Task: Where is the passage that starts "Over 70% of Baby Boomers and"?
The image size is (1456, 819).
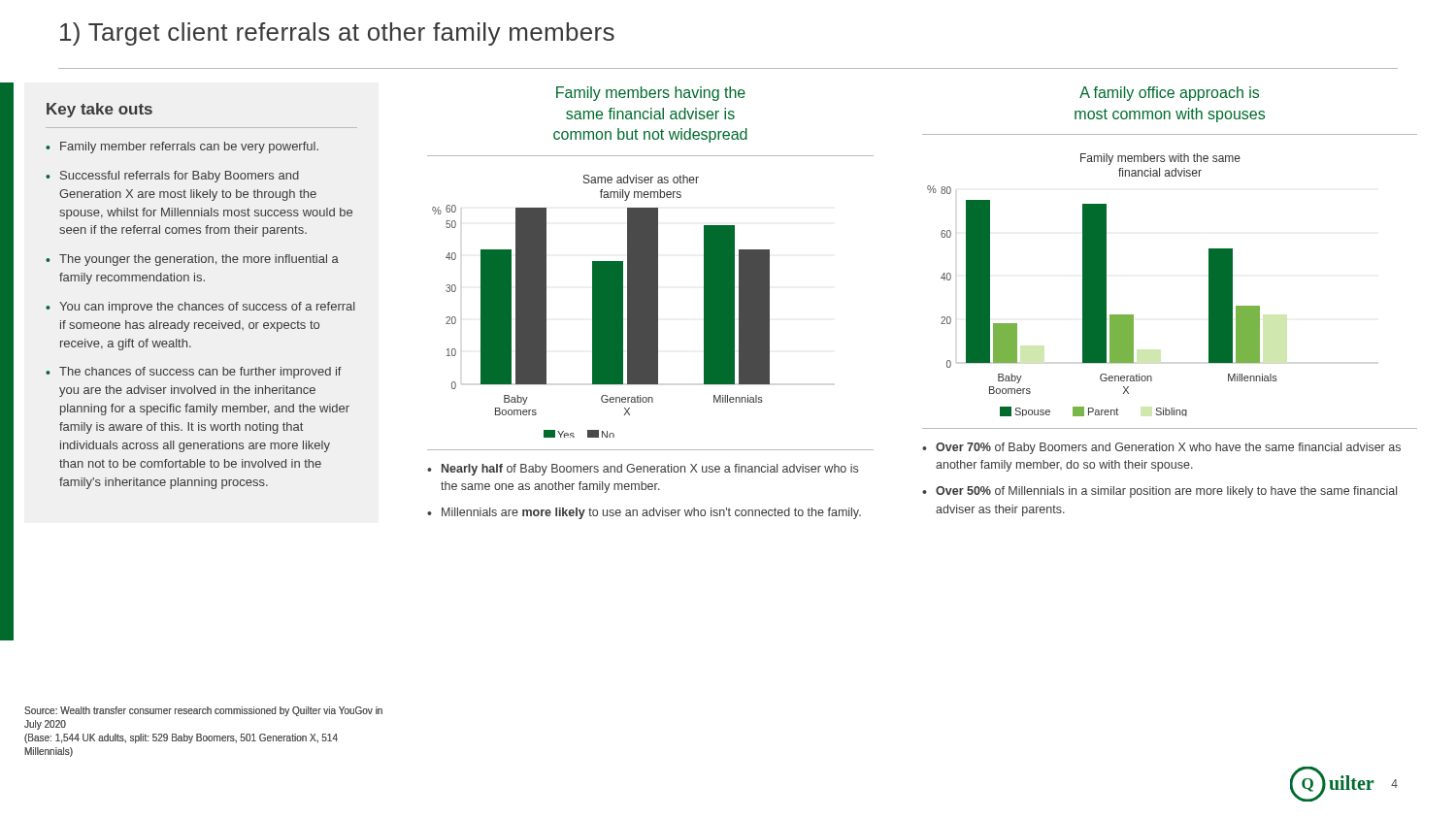Action: (1168, 456)
